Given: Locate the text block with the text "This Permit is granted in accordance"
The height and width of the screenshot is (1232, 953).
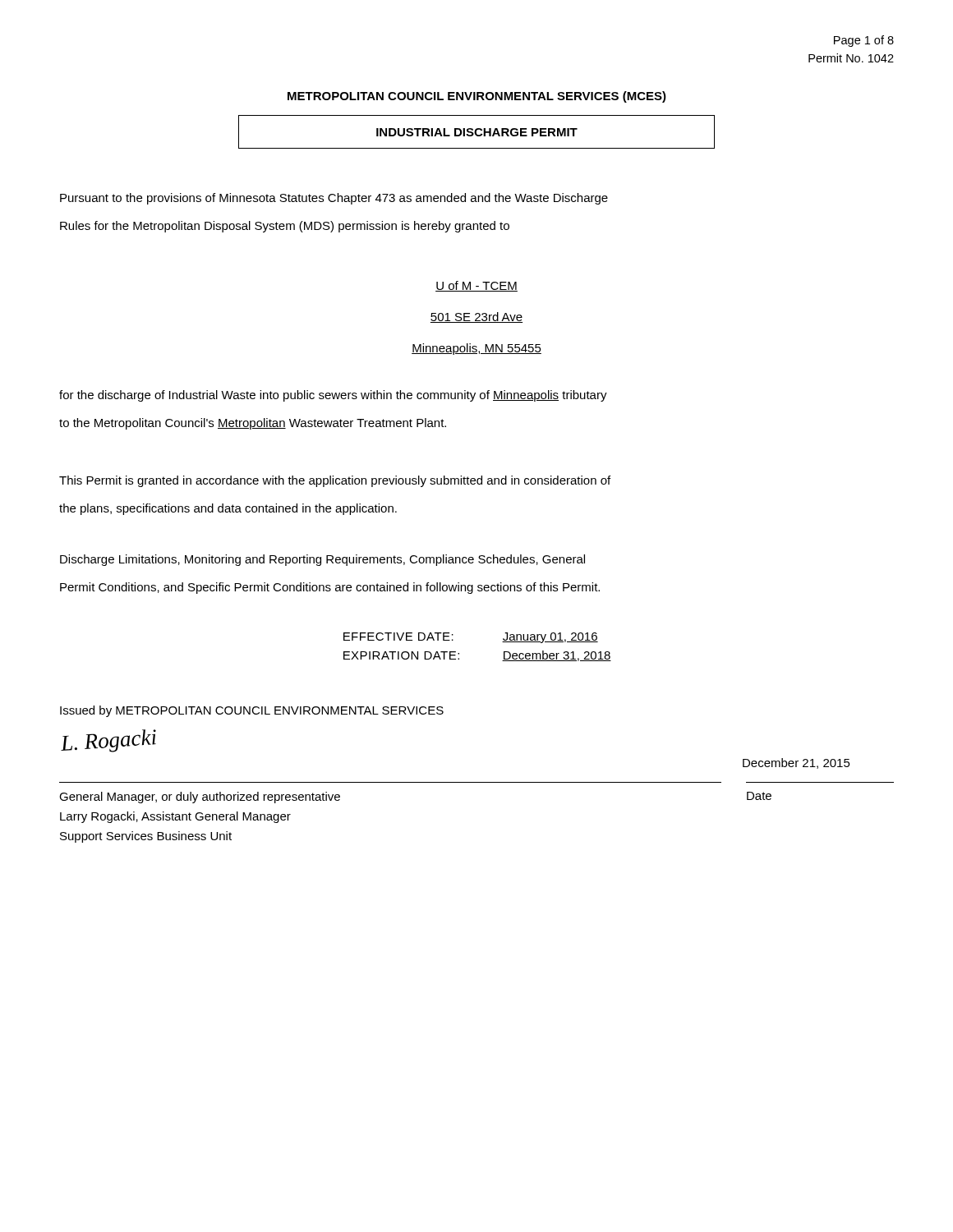Looking at the screenshot, I should click(335, 480).
